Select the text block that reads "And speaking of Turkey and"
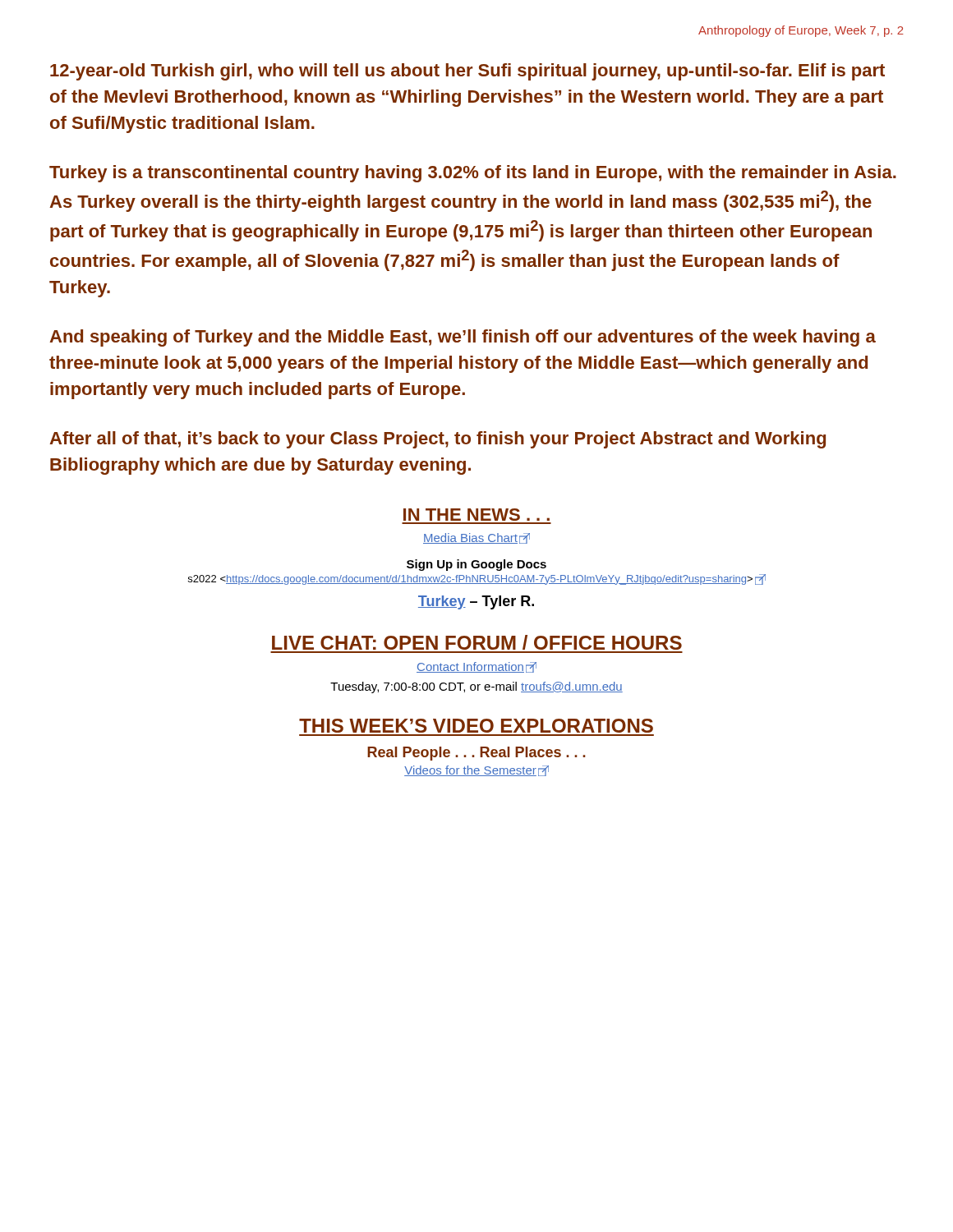This screenshot has width=953, height=1232. tap(462, 363)
